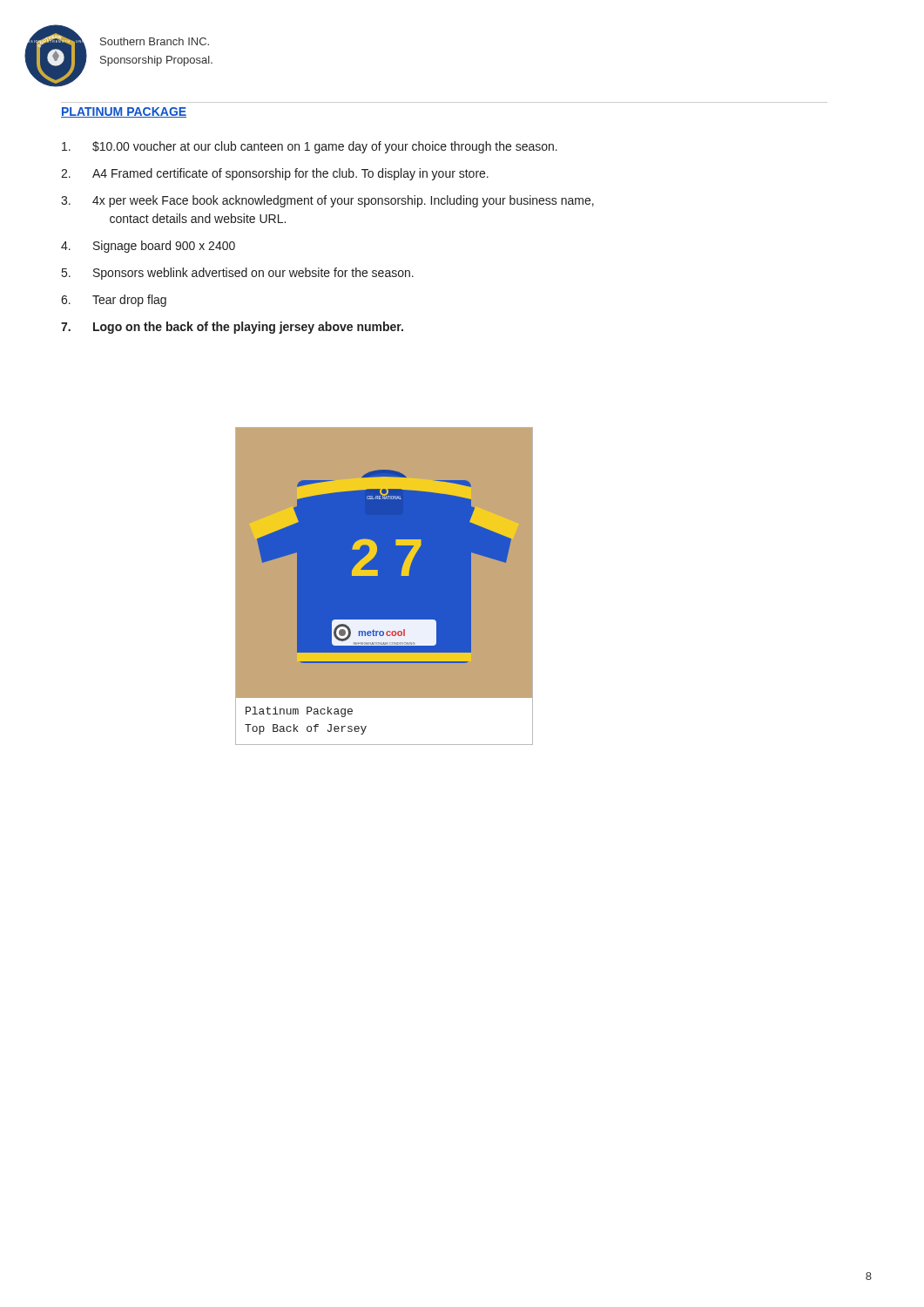This screenshot has height=1307, width=924.
Task: Point to "6. Tear drop flag"
Action: 114,301
